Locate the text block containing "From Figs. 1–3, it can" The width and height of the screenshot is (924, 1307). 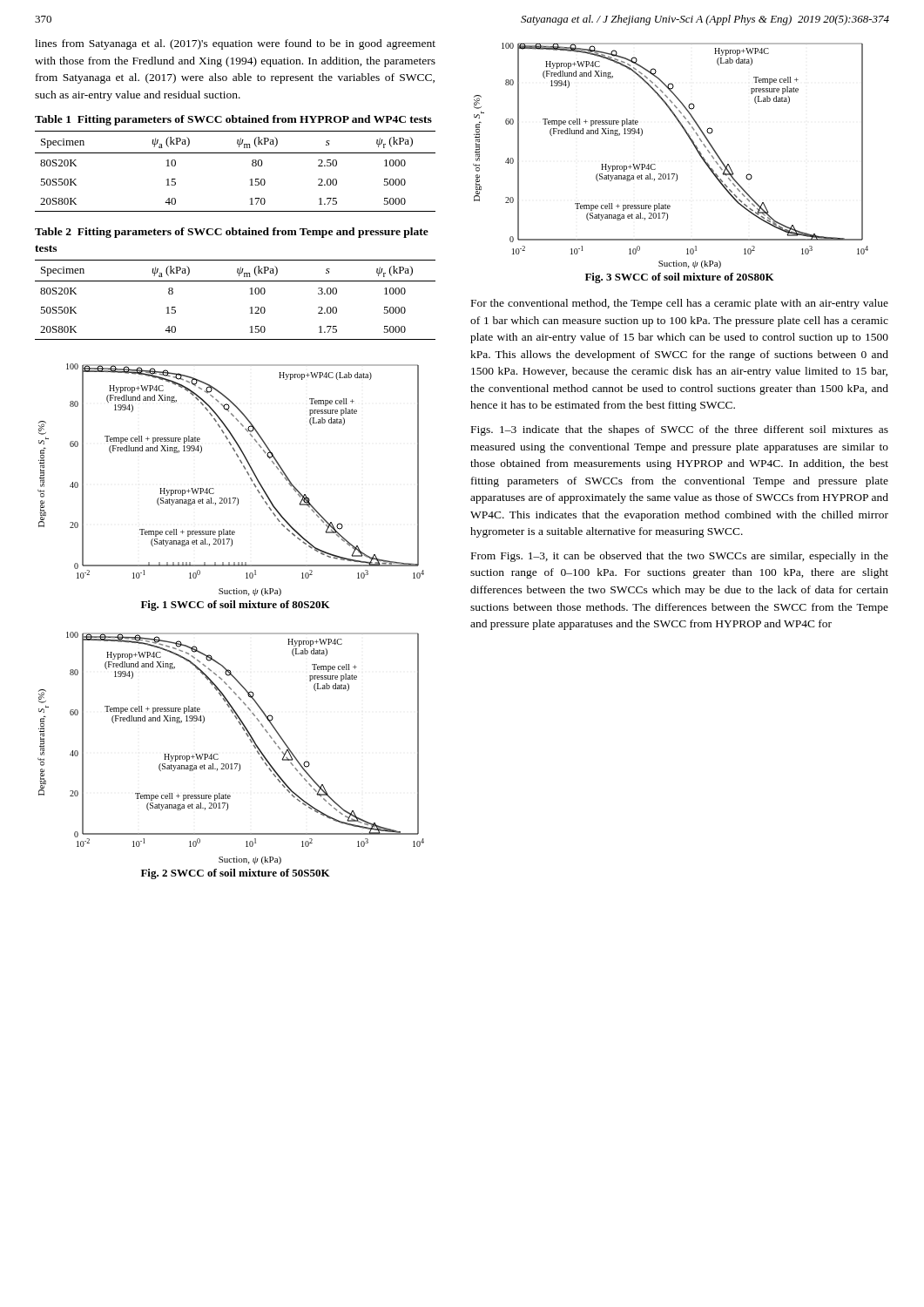coord(679,590)
